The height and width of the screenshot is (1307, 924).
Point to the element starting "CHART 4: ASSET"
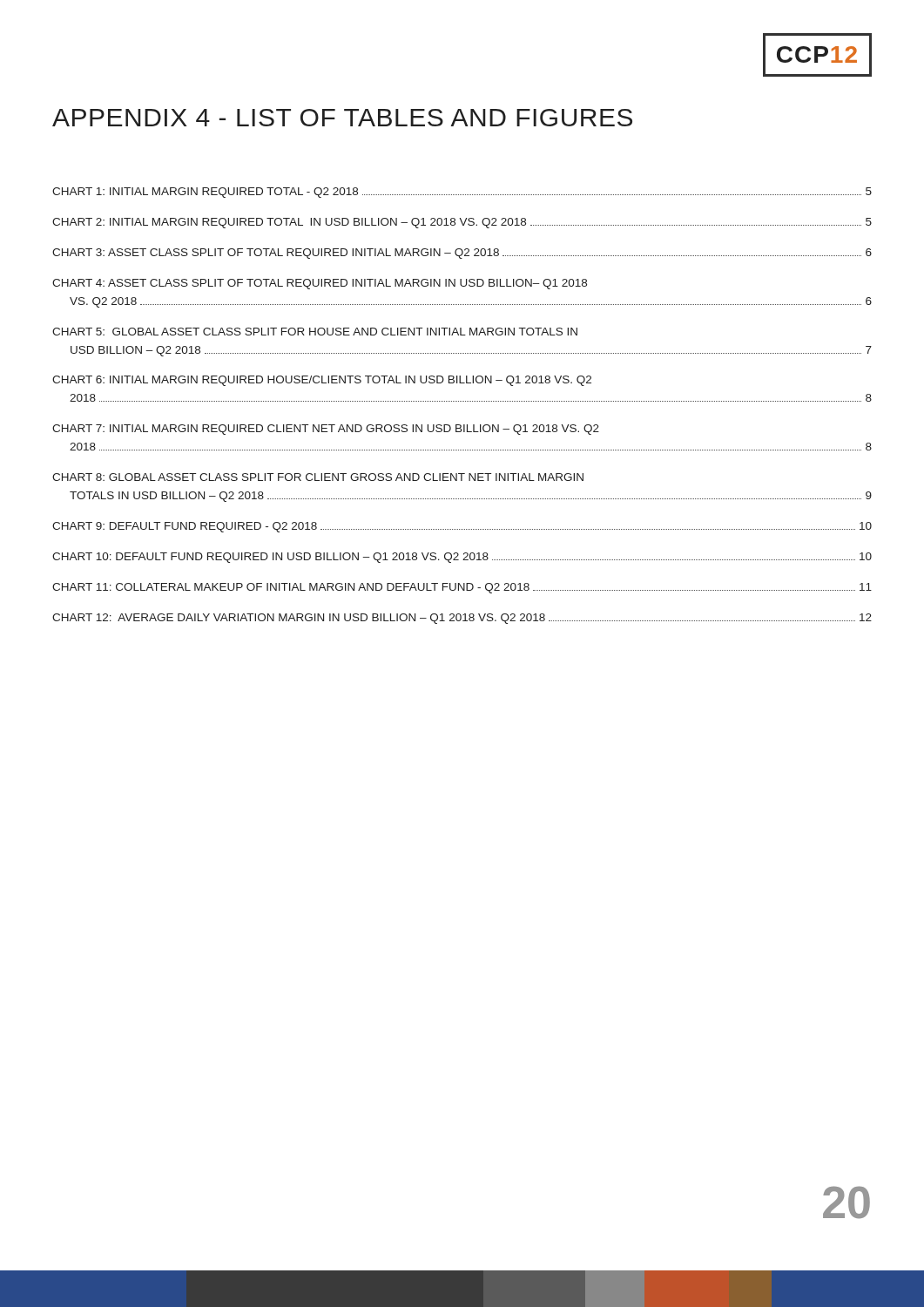click(462, 292)
